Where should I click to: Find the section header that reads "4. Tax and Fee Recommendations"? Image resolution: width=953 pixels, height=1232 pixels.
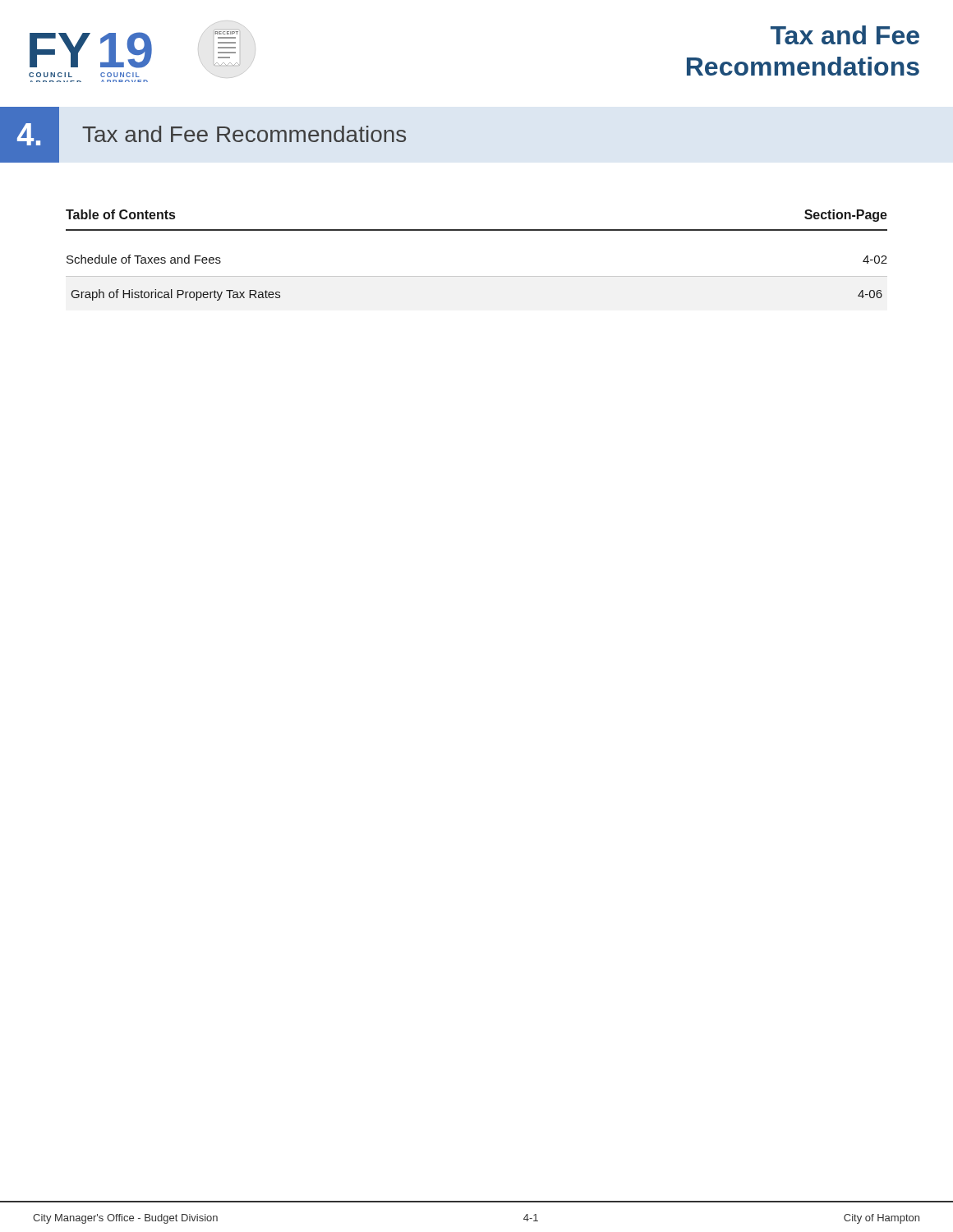(x=203, y=135)
